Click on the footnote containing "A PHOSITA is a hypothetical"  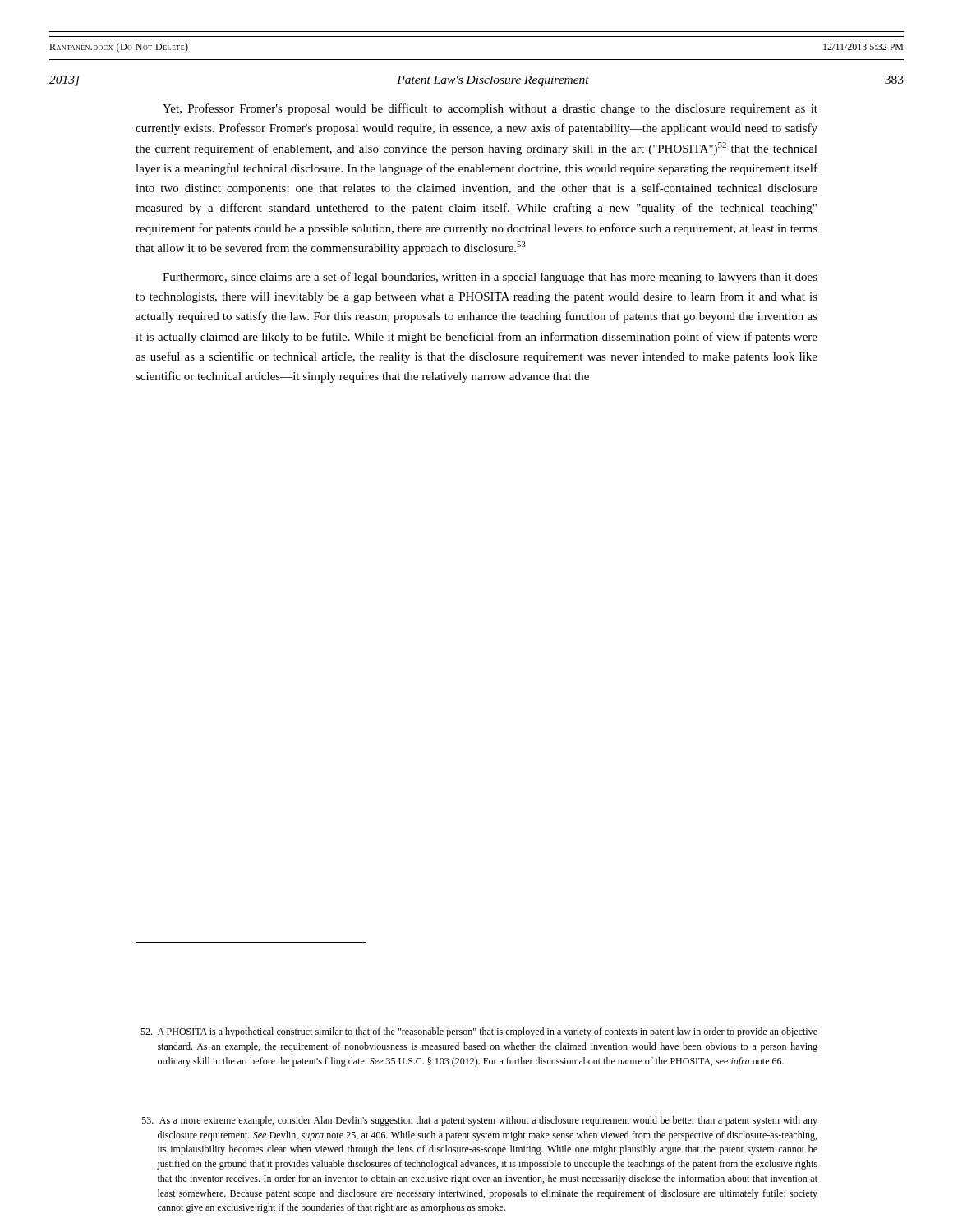(x=476, y=1047)
